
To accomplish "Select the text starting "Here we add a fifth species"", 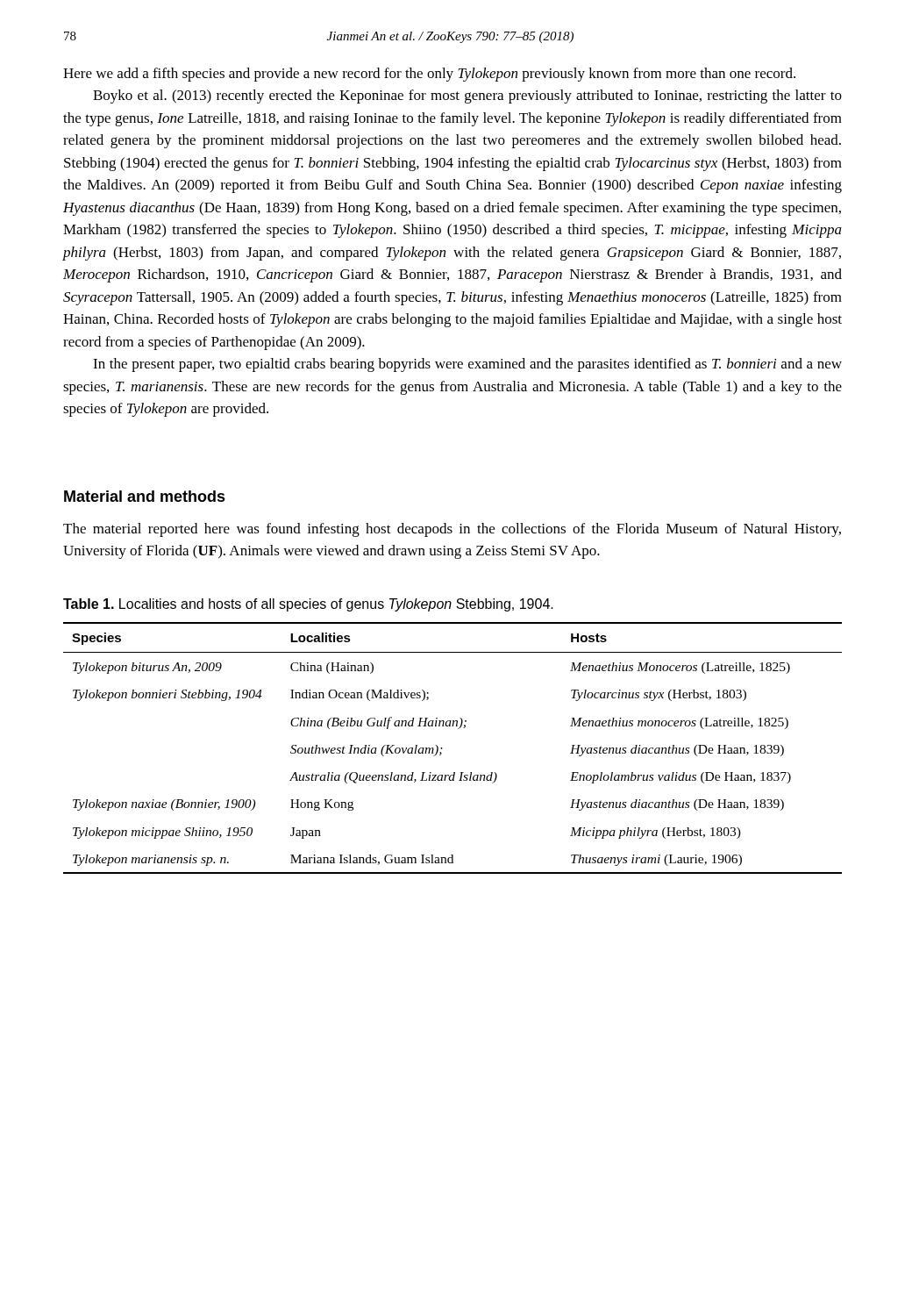I will coord(452,73).
